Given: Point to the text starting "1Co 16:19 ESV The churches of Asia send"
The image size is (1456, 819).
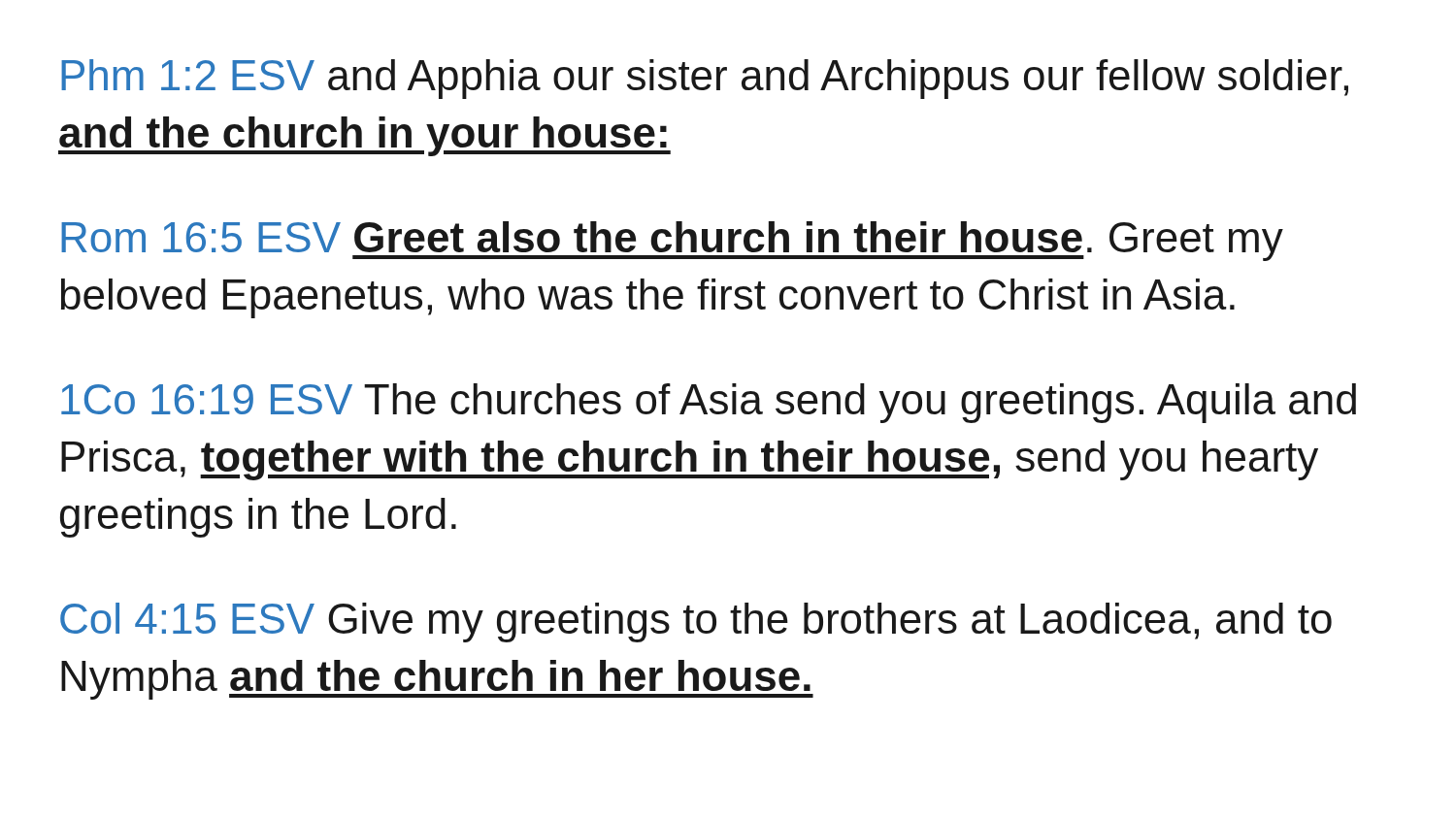Looking at the screenshot, I should (708, 457).
